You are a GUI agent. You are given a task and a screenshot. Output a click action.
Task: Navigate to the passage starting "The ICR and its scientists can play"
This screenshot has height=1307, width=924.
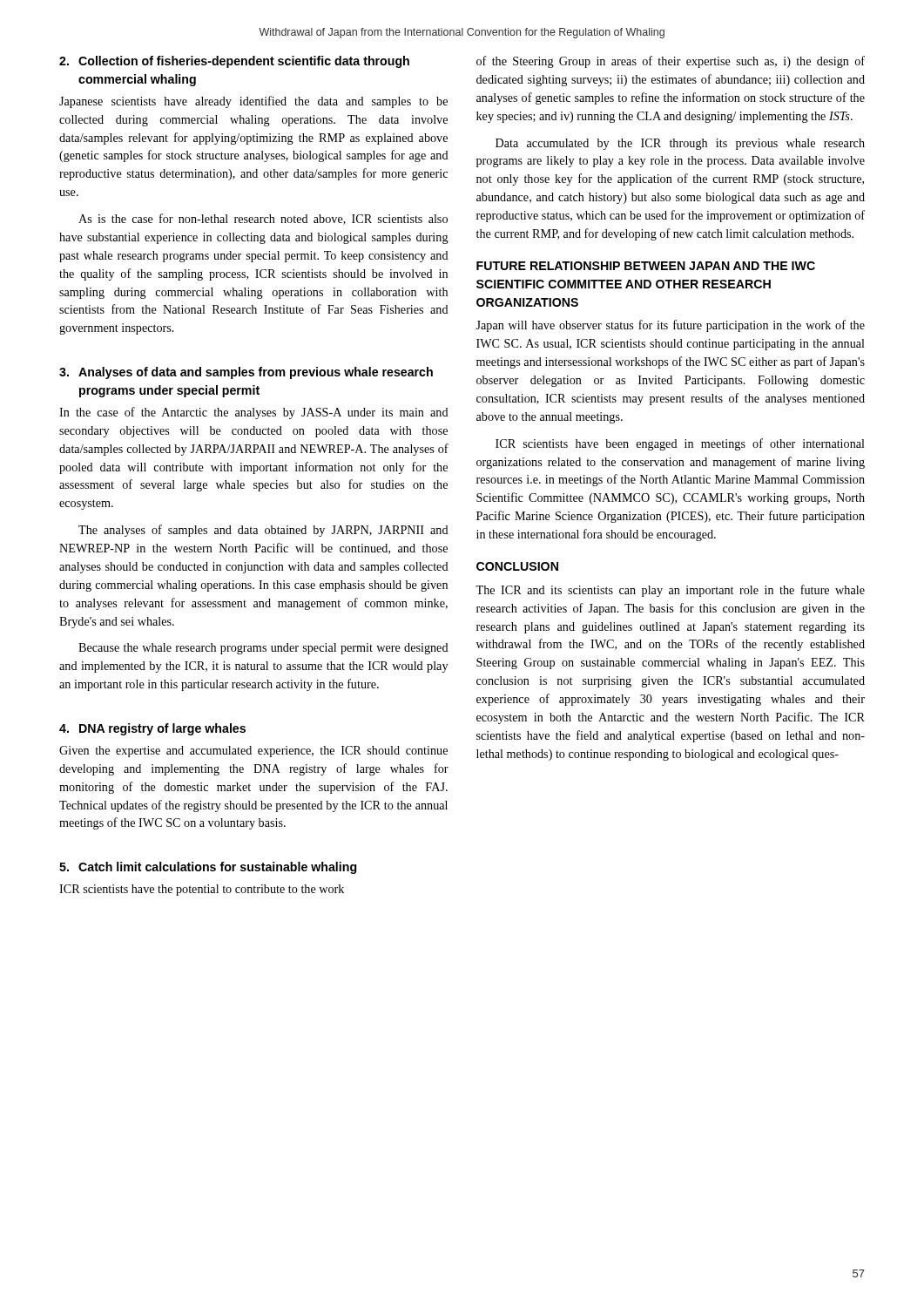tap(670, 672)
